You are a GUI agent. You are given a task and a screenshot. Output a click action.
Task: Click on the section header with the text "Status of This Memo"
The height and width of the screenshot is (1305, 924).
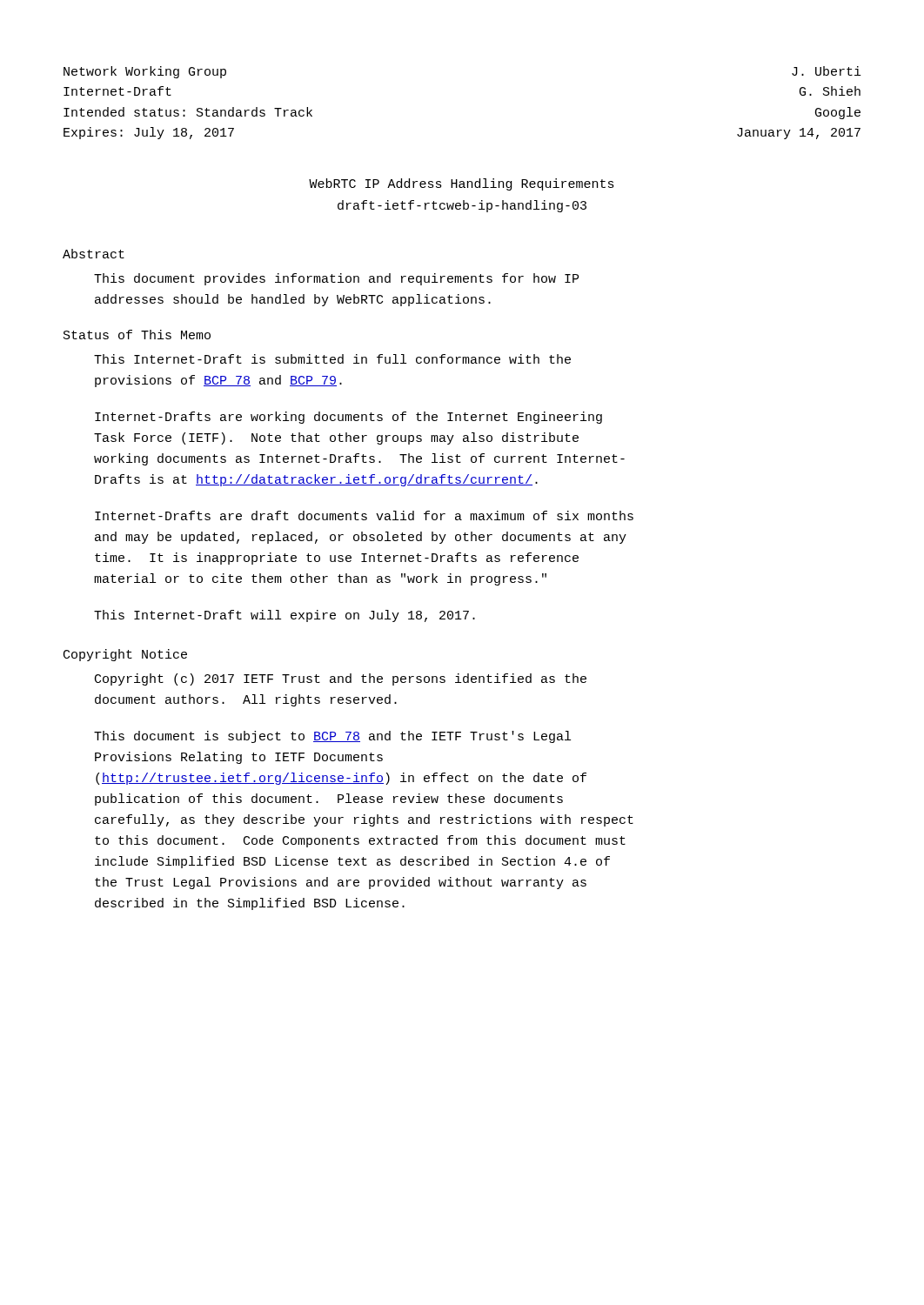point(137,336)
